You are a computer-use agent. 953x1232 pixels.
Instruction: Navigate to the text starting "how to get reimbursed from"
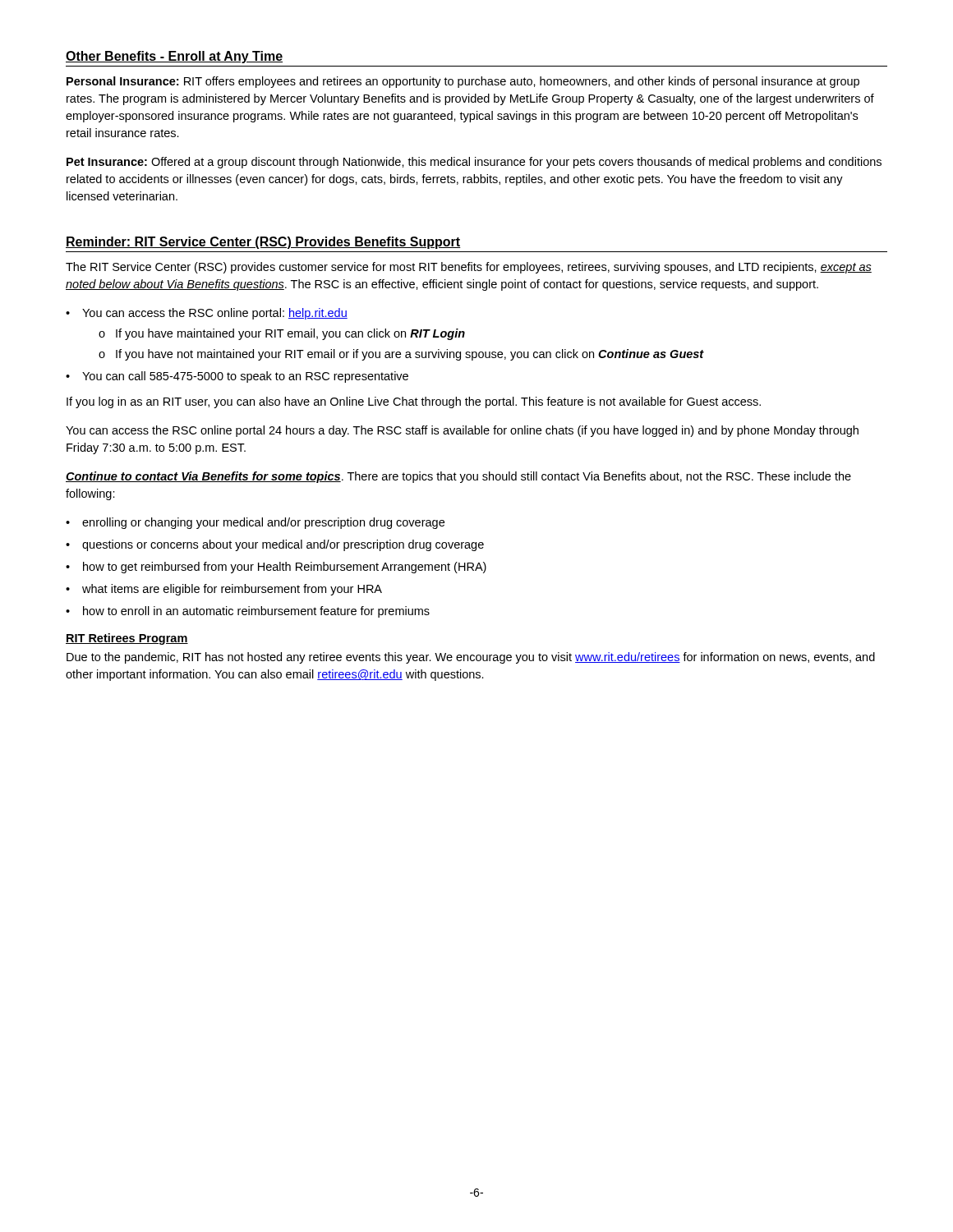(x=284, y=567)
